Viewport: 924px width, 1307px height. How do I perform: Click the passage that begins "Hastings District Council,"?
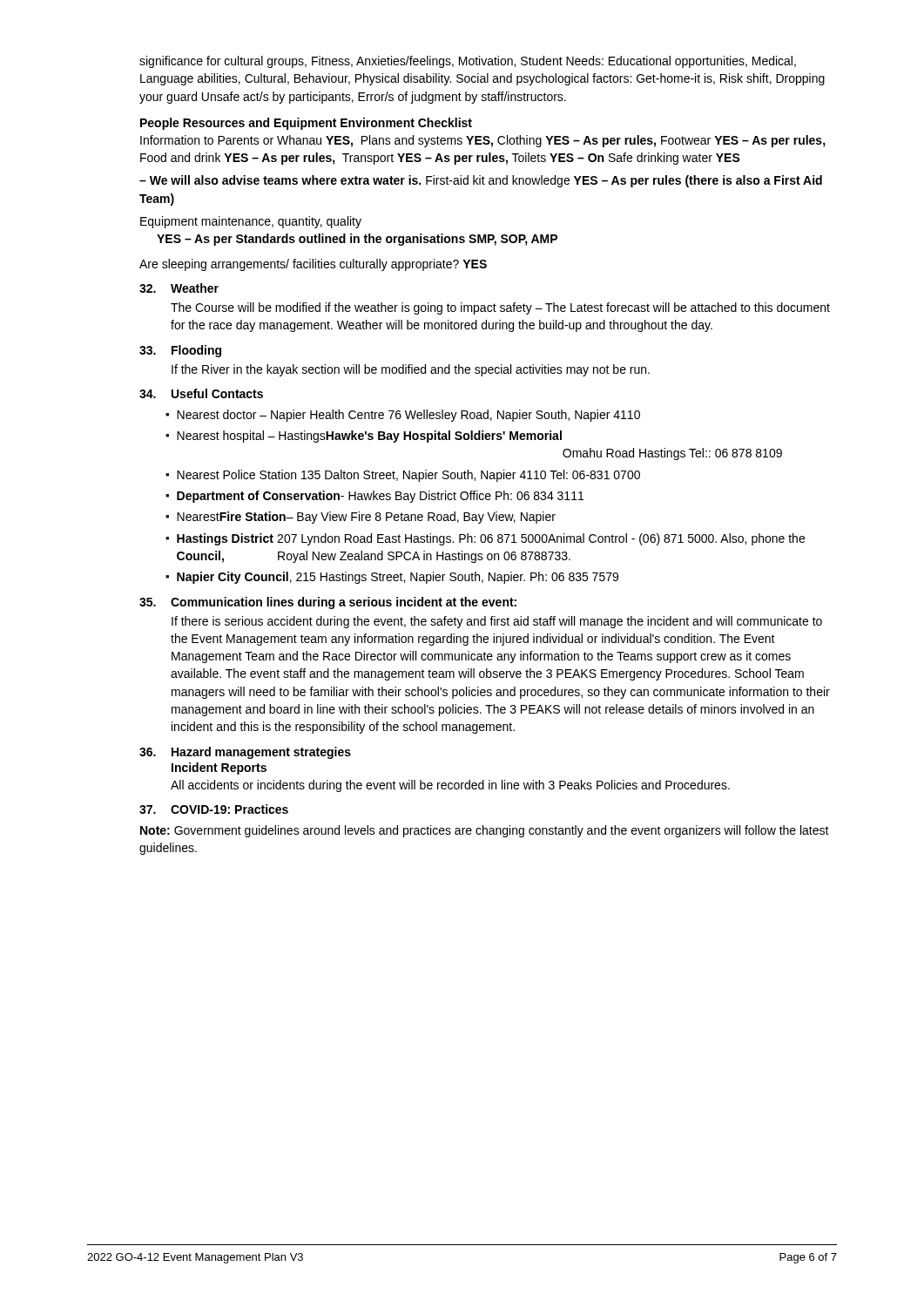(x=491, y=547)
